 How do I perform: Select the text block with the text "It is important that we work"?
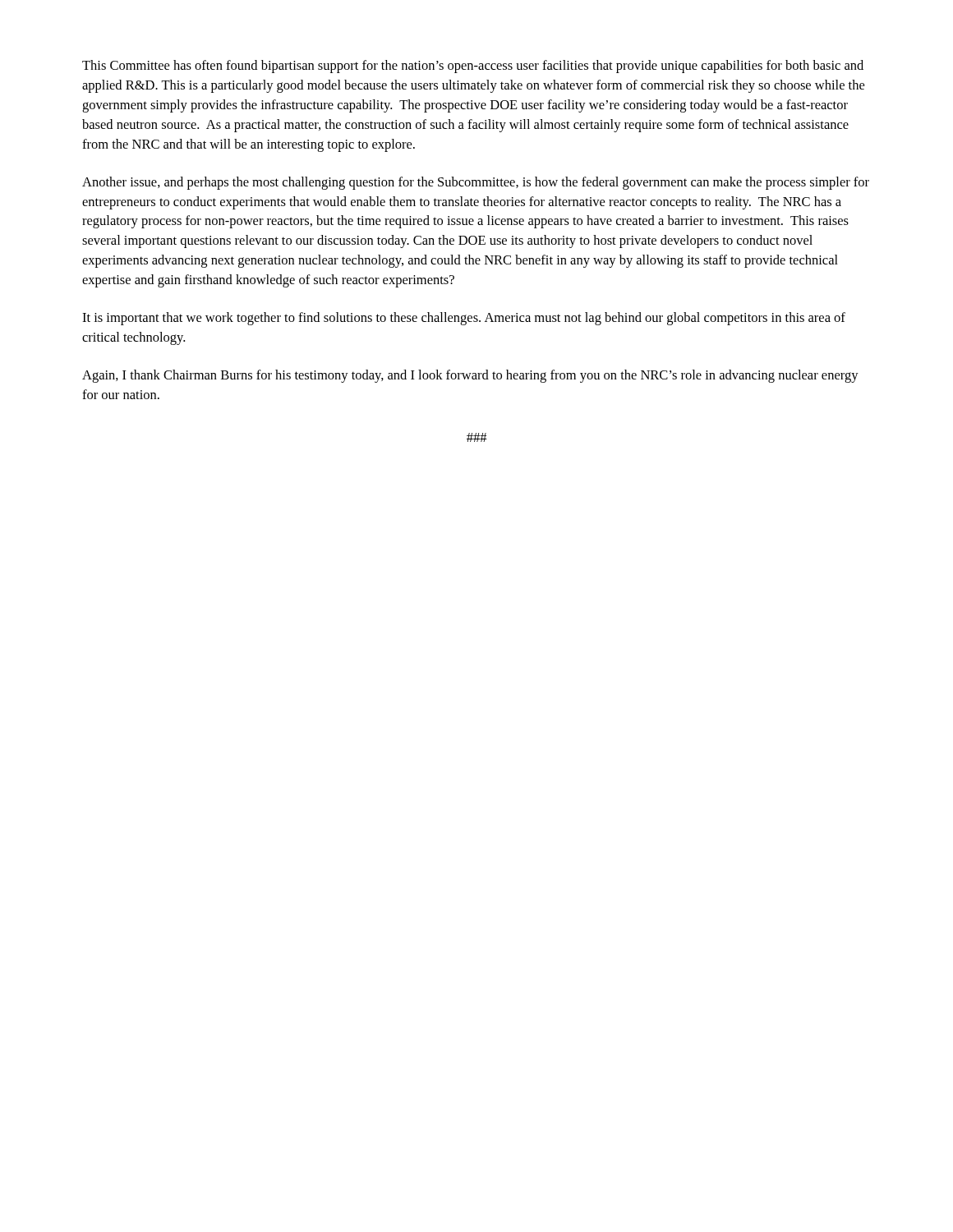point(464,327)
